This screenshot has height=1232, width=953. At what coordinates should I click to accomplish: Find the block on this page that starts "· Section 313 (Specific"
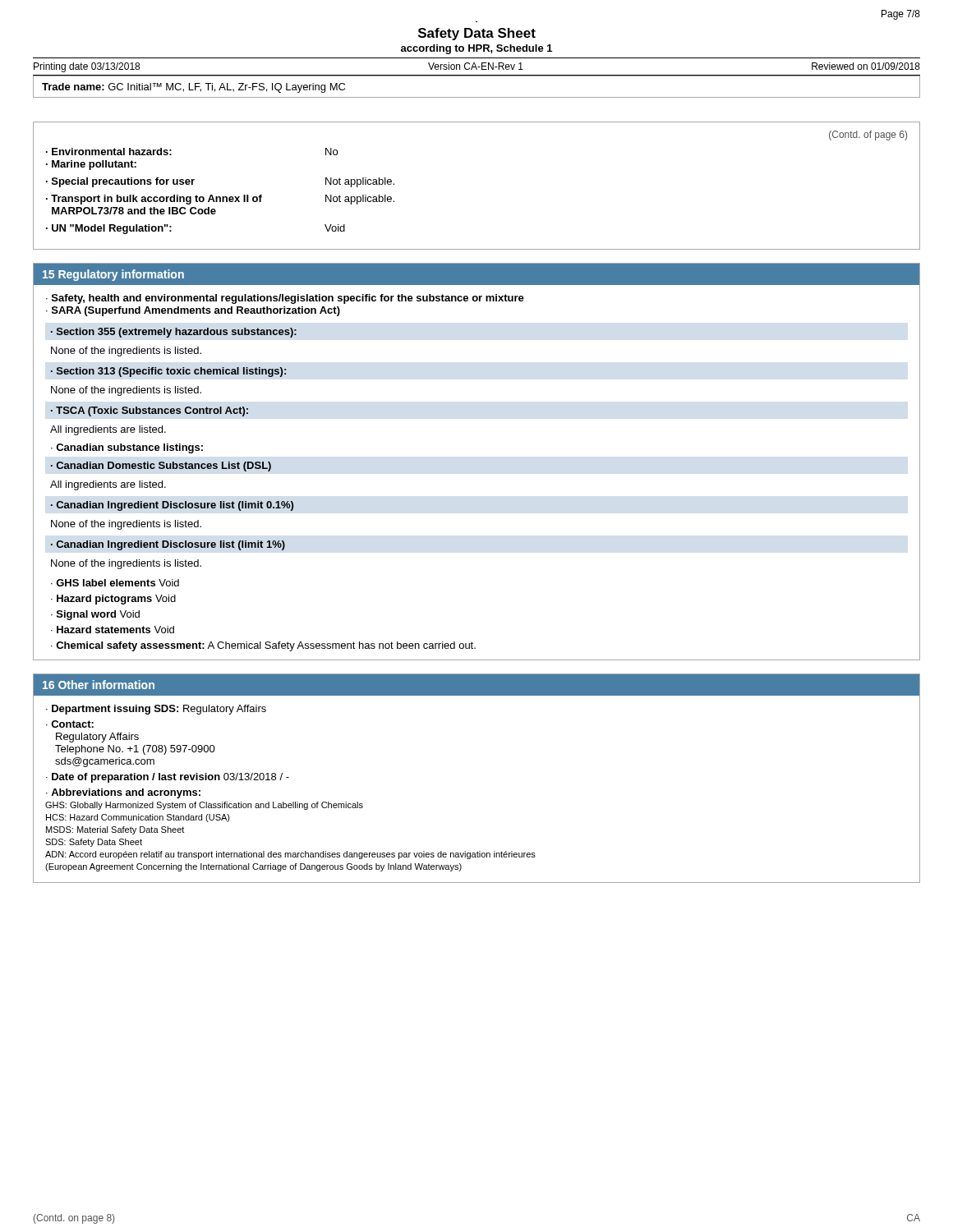[x=168, y=372]
